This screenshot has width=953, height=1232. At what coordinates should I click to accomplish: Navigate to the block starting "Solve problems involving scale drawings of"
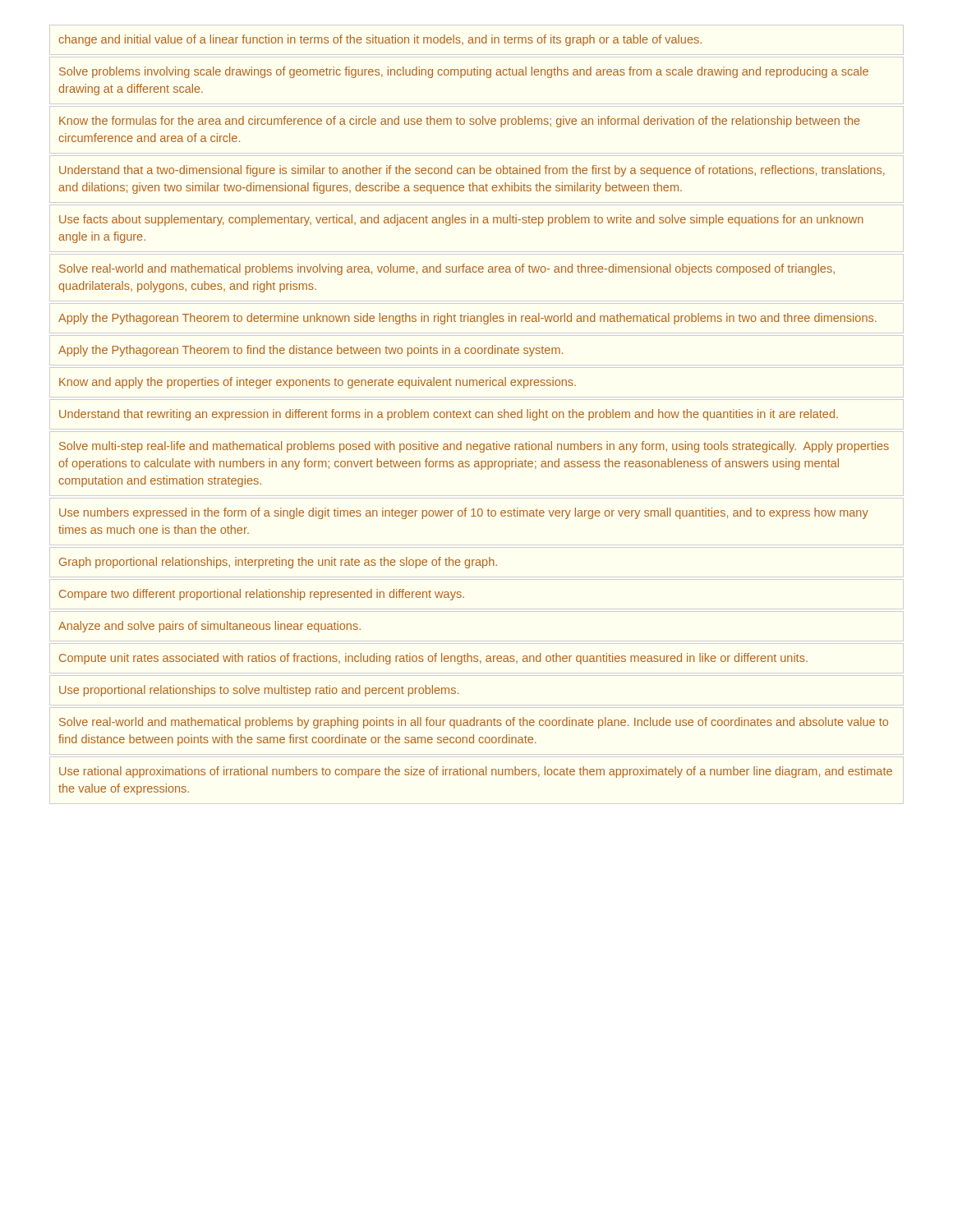coord(464,80)
